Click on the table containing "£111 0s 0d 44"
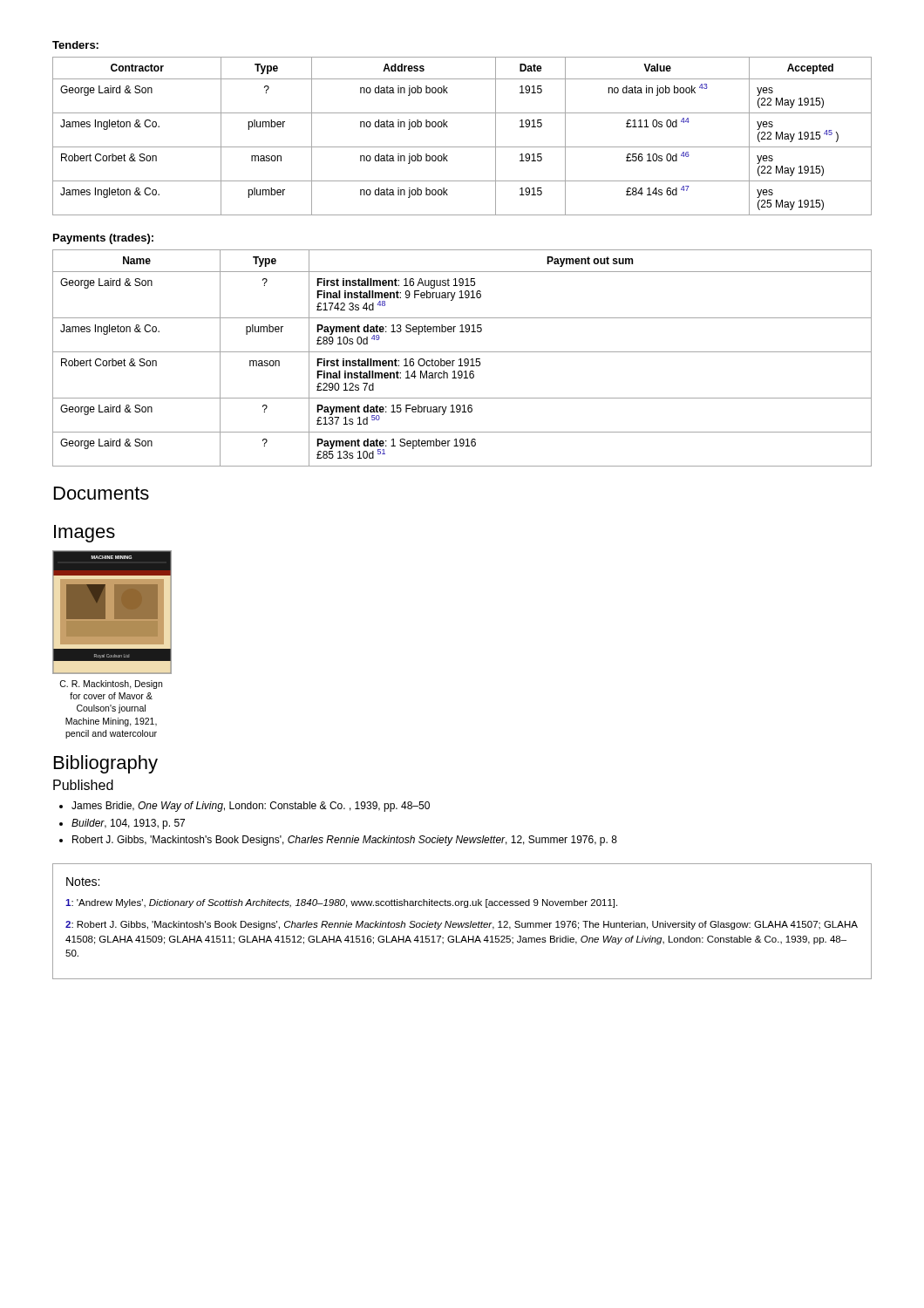The width and height of the screenshot is (924, 1308). [462, 136]
